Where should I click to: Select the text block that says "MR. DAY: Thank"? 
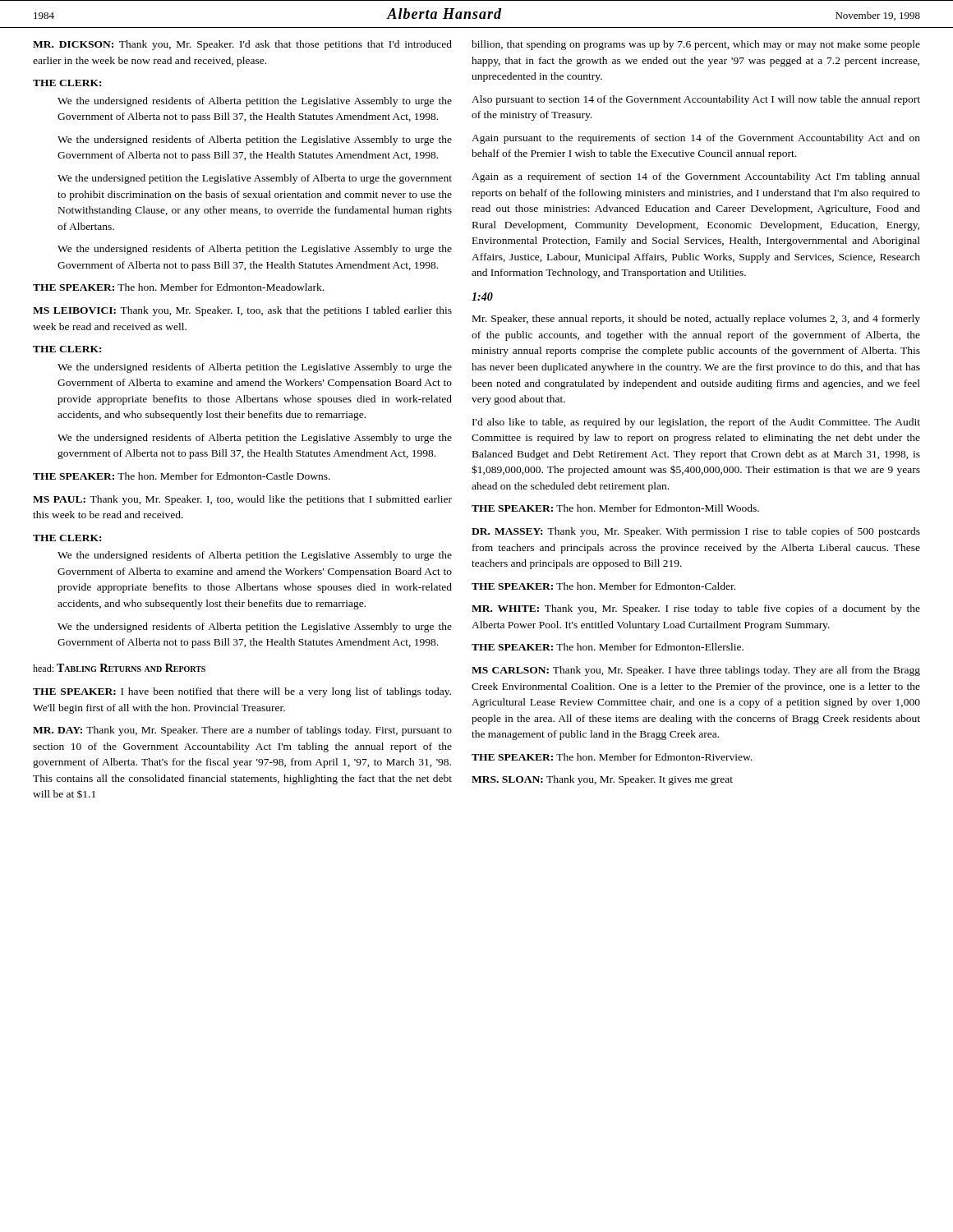pyautogui.click(x=242, y=762)
